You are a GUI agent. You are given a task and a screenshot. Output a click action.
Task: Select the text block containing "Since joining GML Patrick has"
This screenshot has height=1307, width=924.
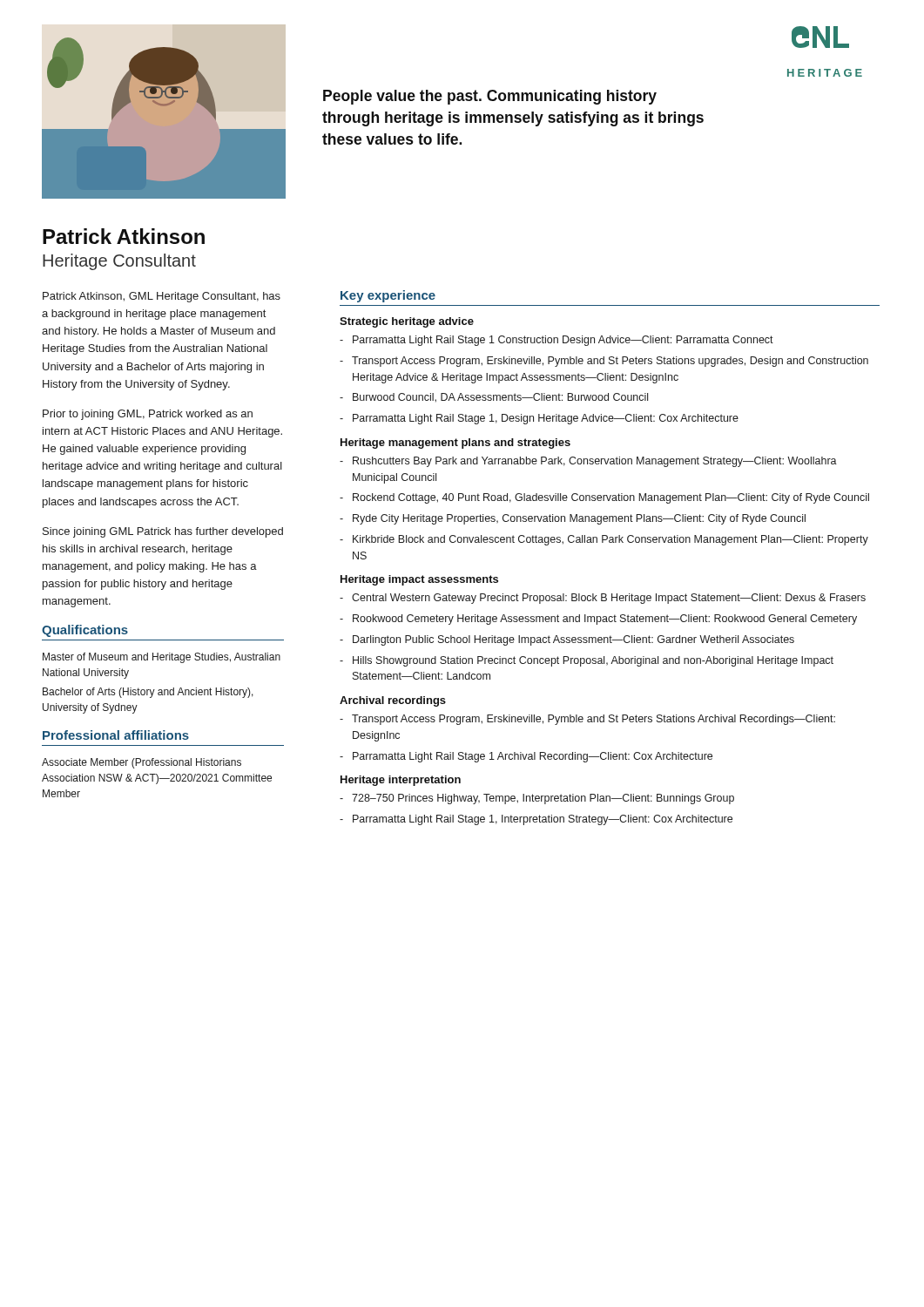point(163,566)
